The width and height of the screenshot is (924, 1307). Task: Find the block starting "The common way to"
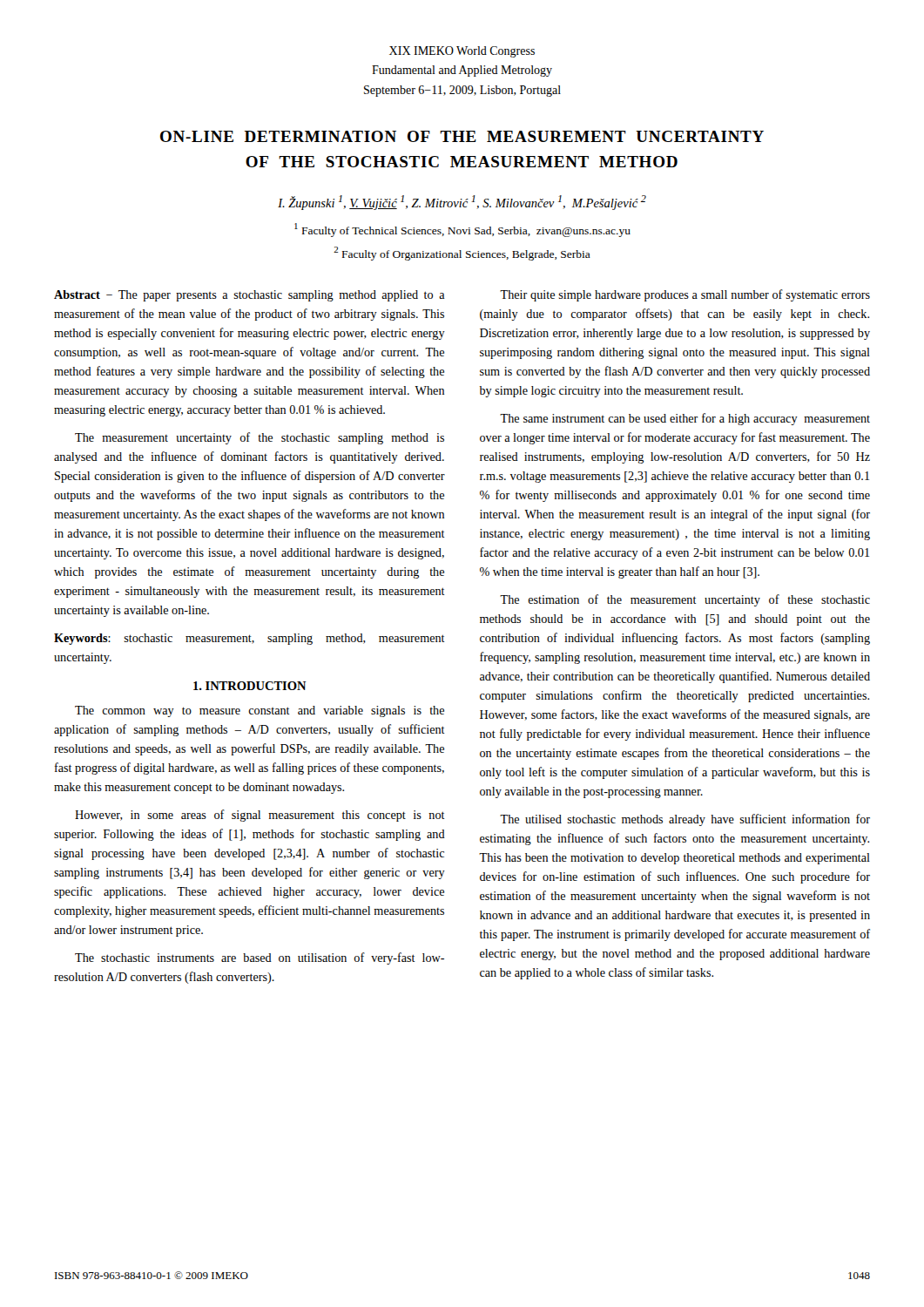pos(249,843)
